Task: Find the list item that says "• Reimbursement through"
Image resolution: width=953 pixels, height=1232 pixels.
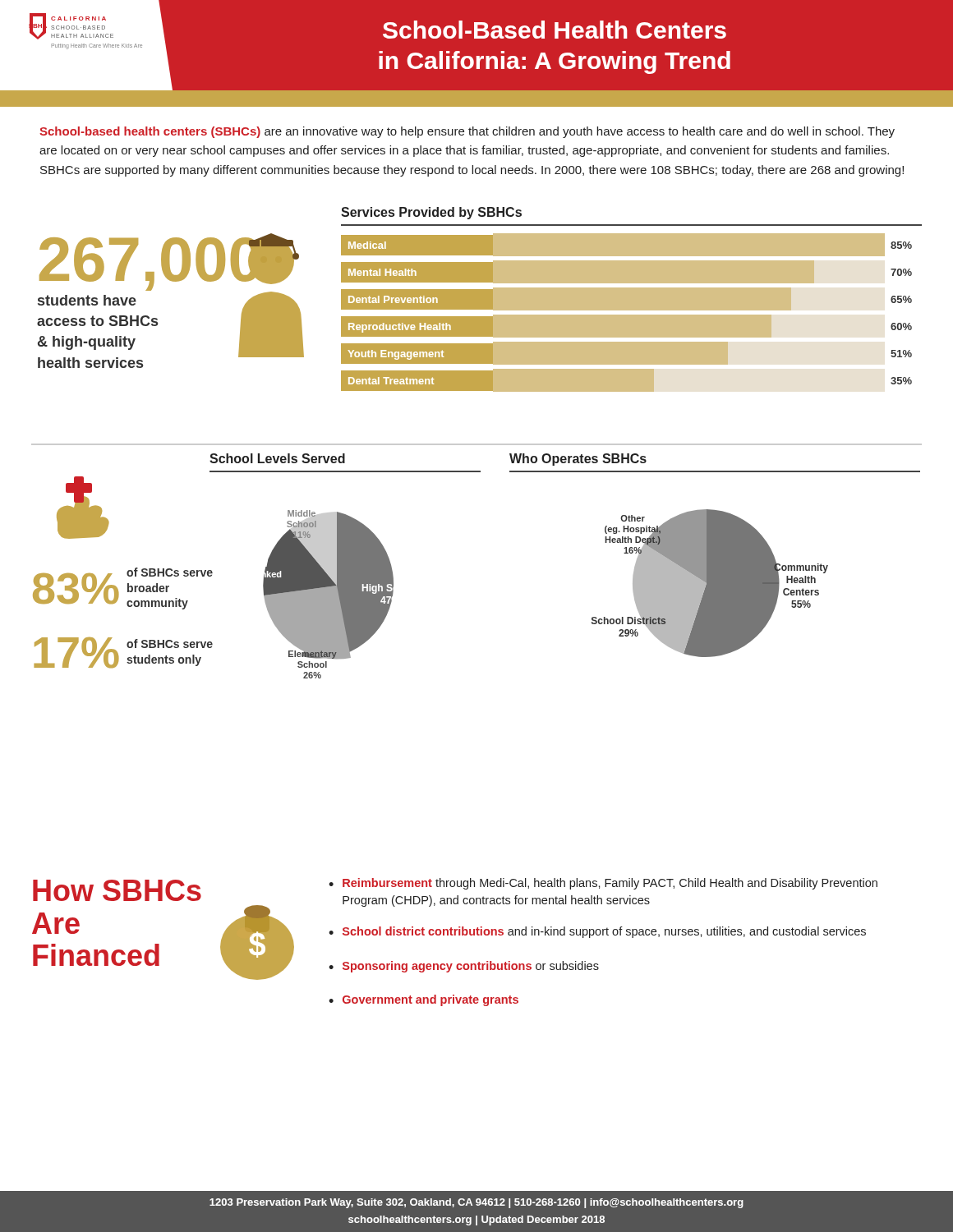Action: pyautogui.click(x=625, y=892)
